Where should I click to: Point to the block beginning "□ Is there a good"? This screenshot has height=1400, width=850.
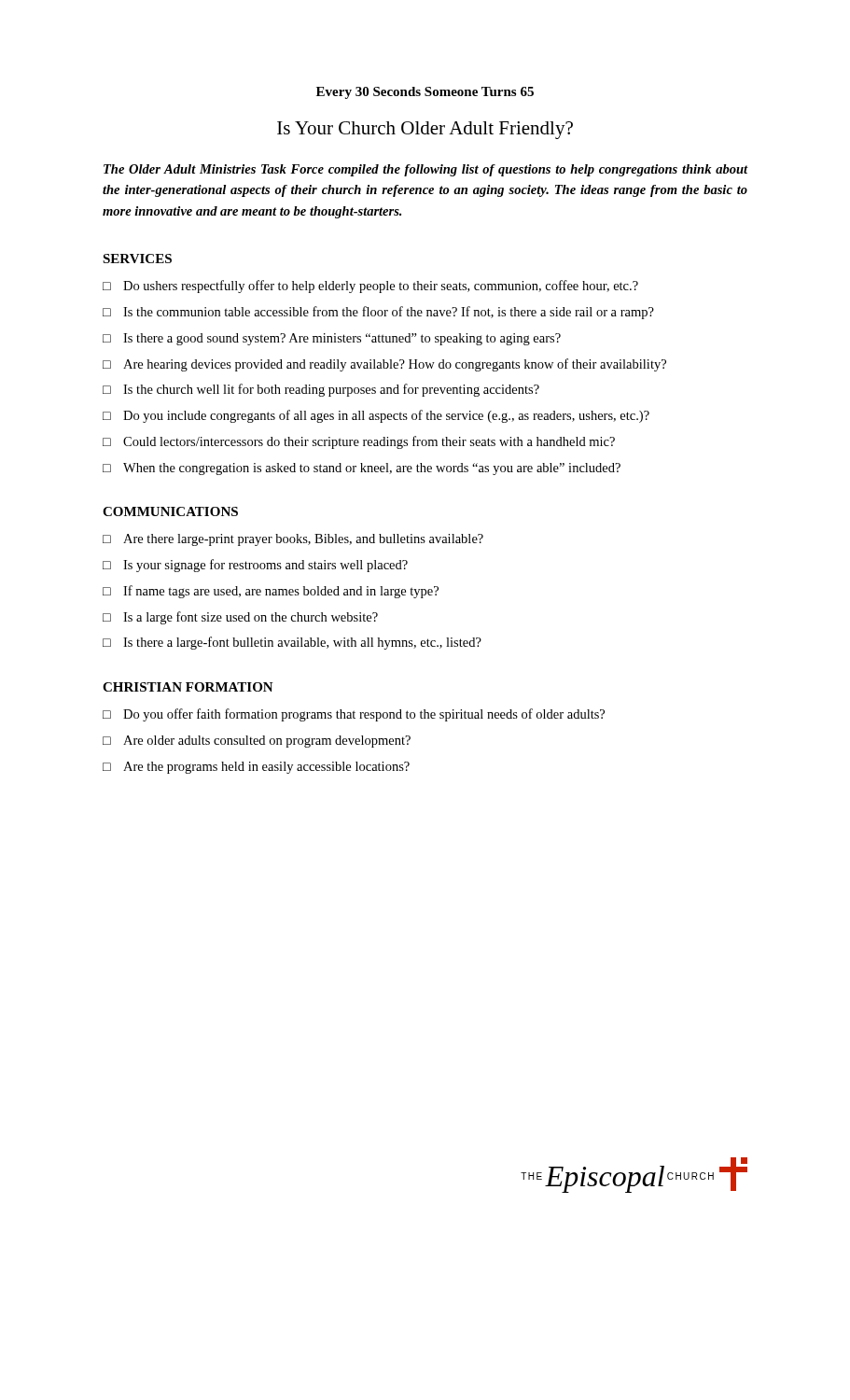pos(332,339)
